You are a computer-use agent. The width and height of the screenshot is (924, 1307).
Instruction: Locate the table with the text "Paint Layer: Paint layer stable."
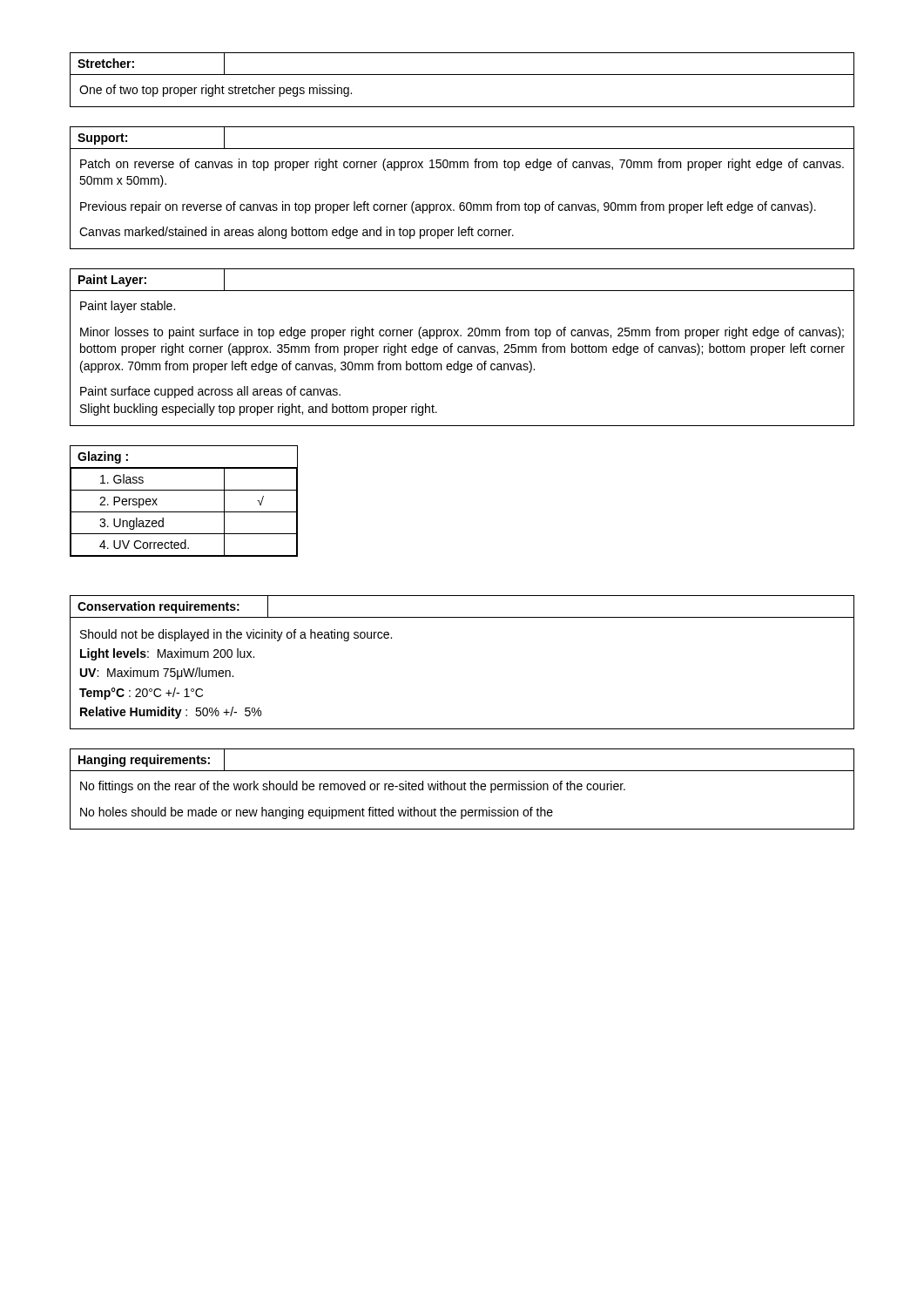click(x=462, y=347)
